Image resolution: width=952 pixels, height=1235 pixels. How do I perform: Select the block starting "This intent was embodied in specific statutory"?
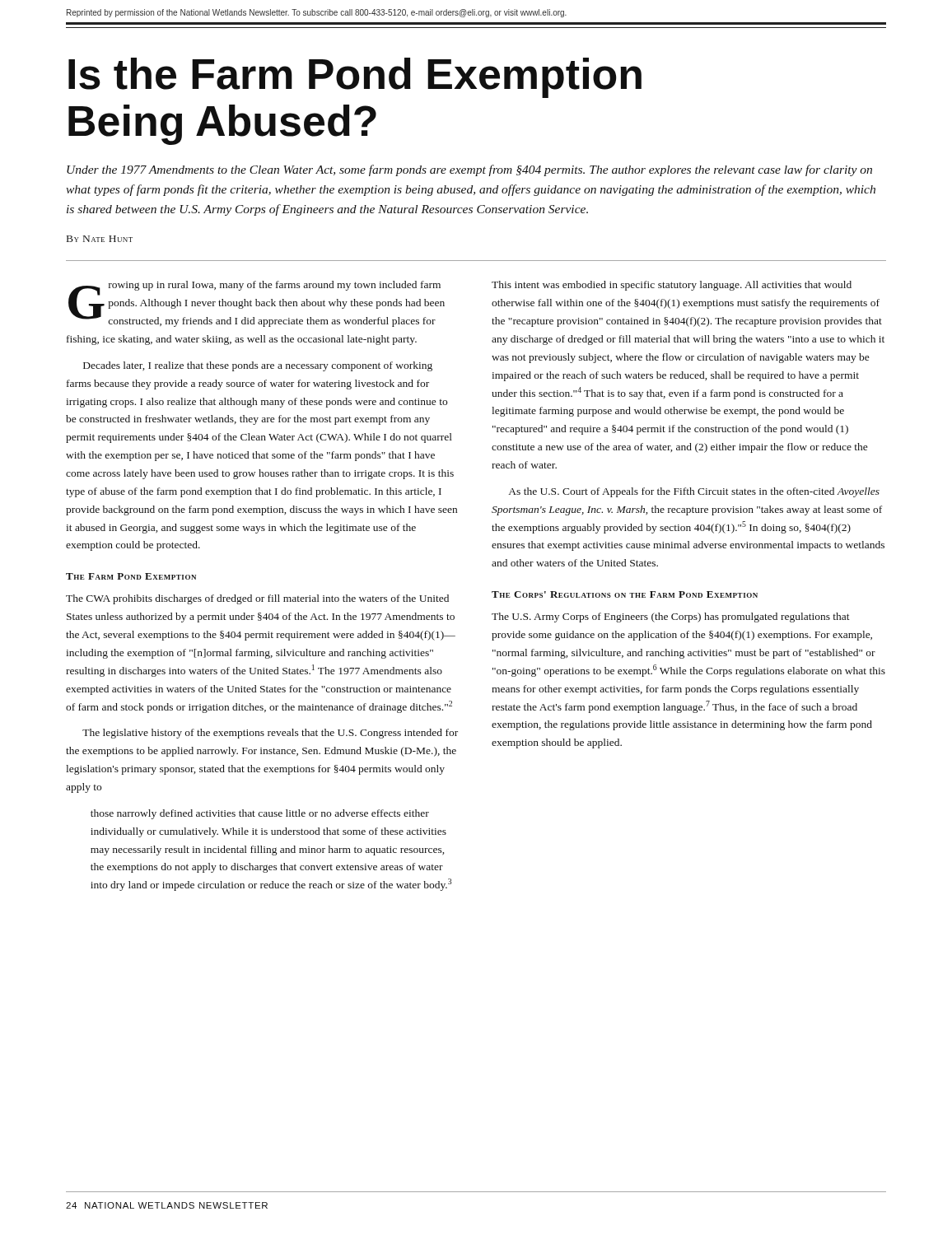click(x=688, y=375)
